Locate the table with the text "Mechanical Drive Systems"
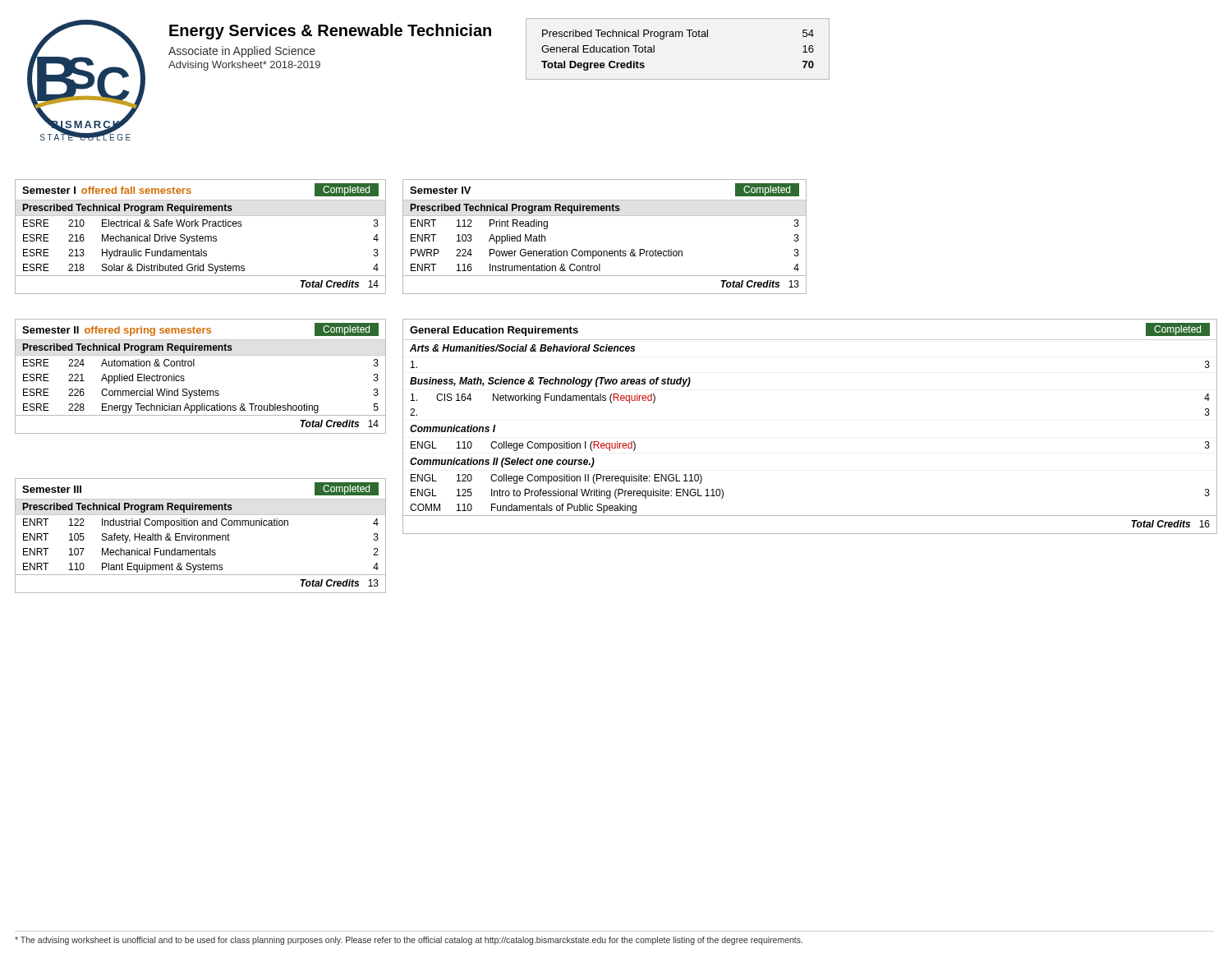This screenshot has height=953, width=1232. pyautogui.click(x=200, y=237)
